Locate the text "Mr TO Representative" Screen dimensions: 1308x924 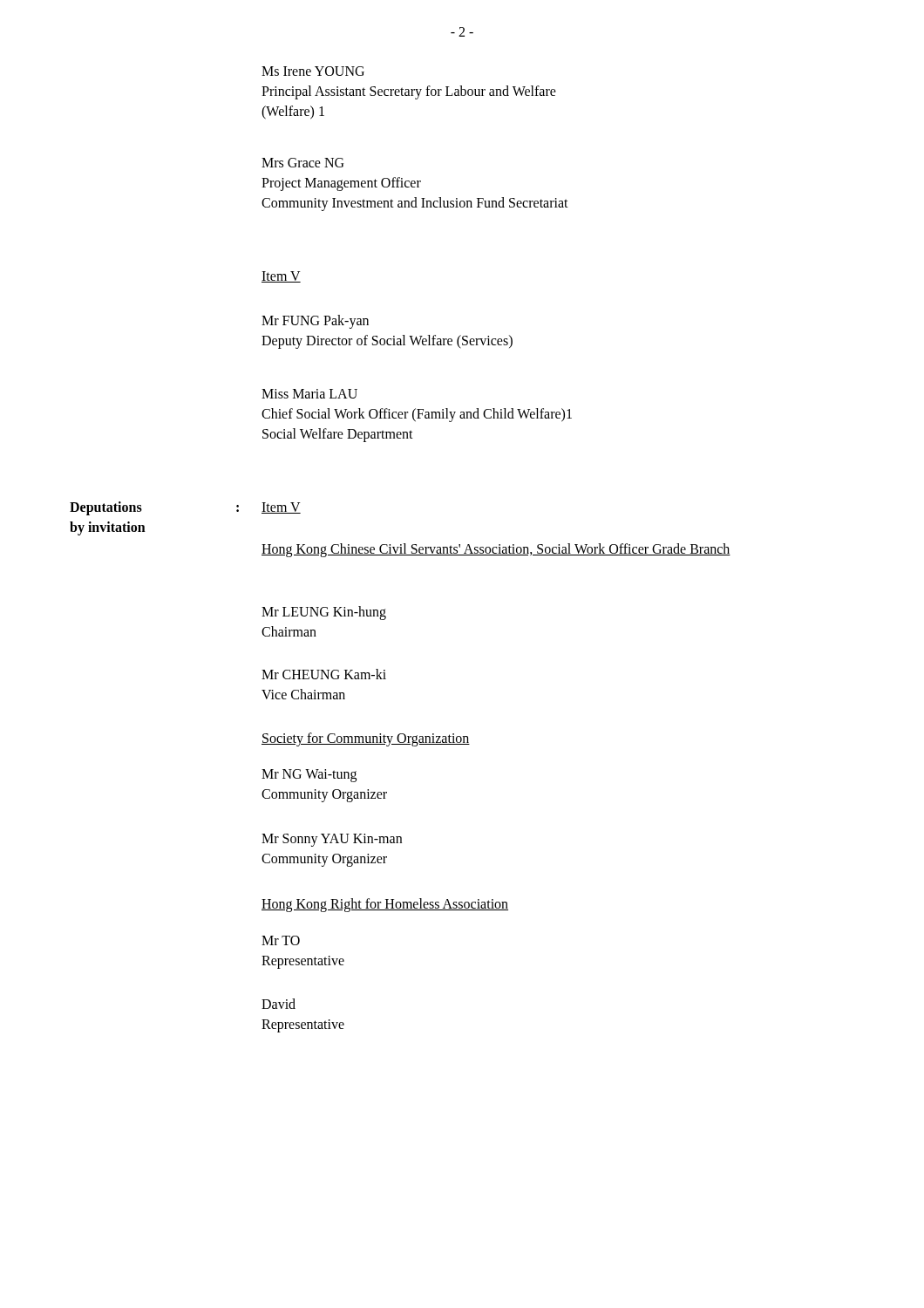pos(303,951)
